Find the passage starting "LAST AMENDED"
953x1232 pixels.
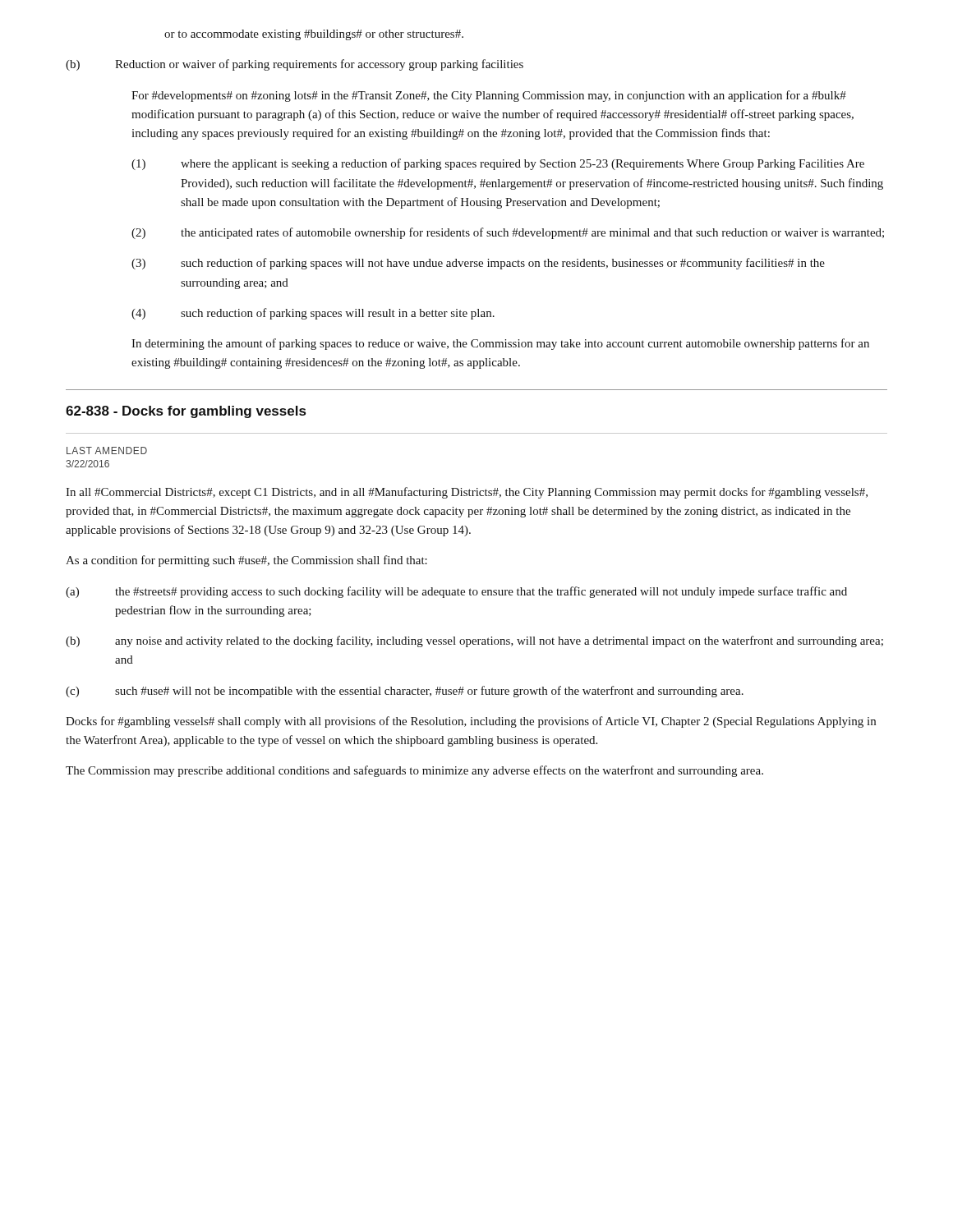coord(107,450)
